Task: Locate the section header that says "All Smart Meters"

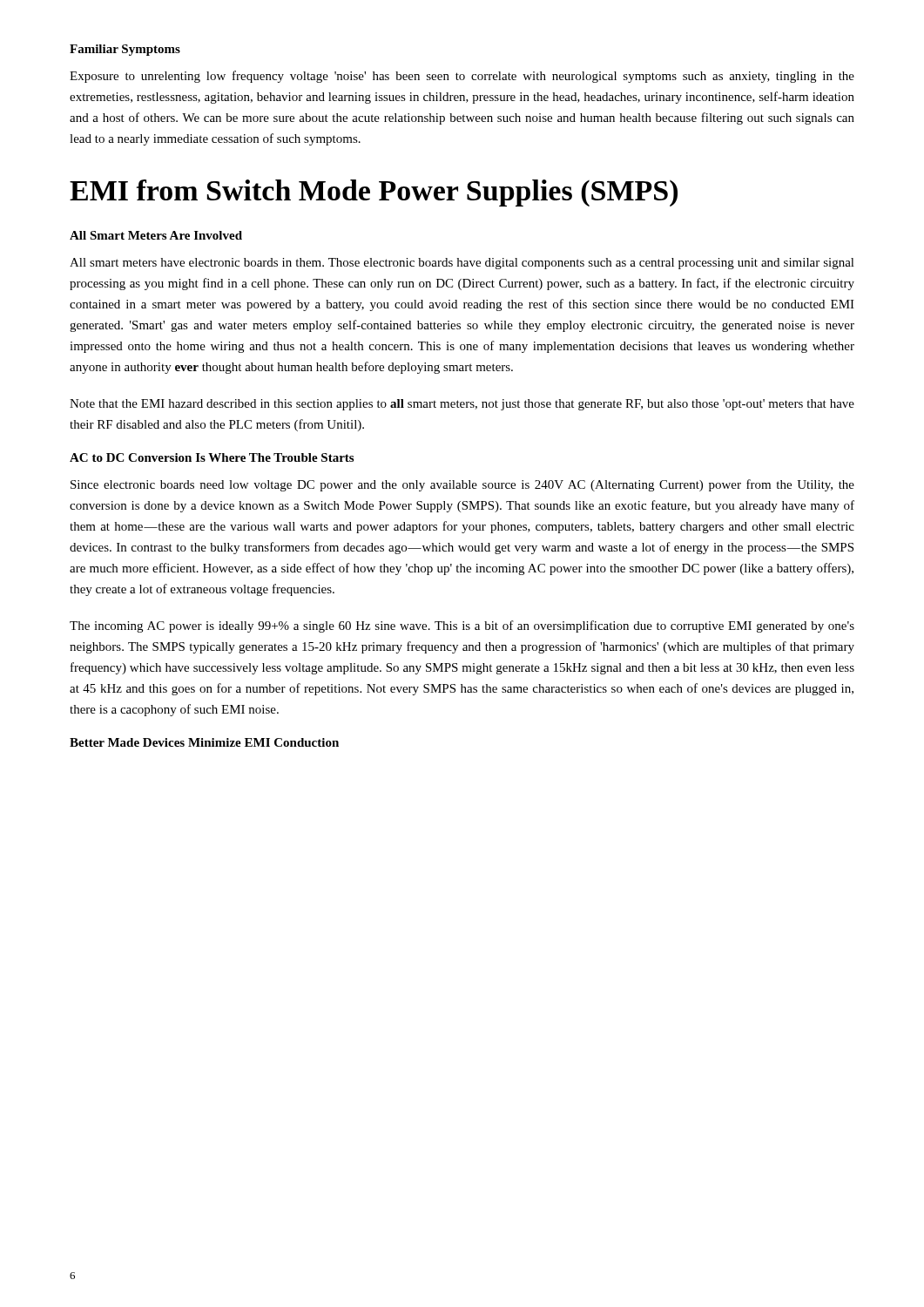Action: click(x=156, y=235)
